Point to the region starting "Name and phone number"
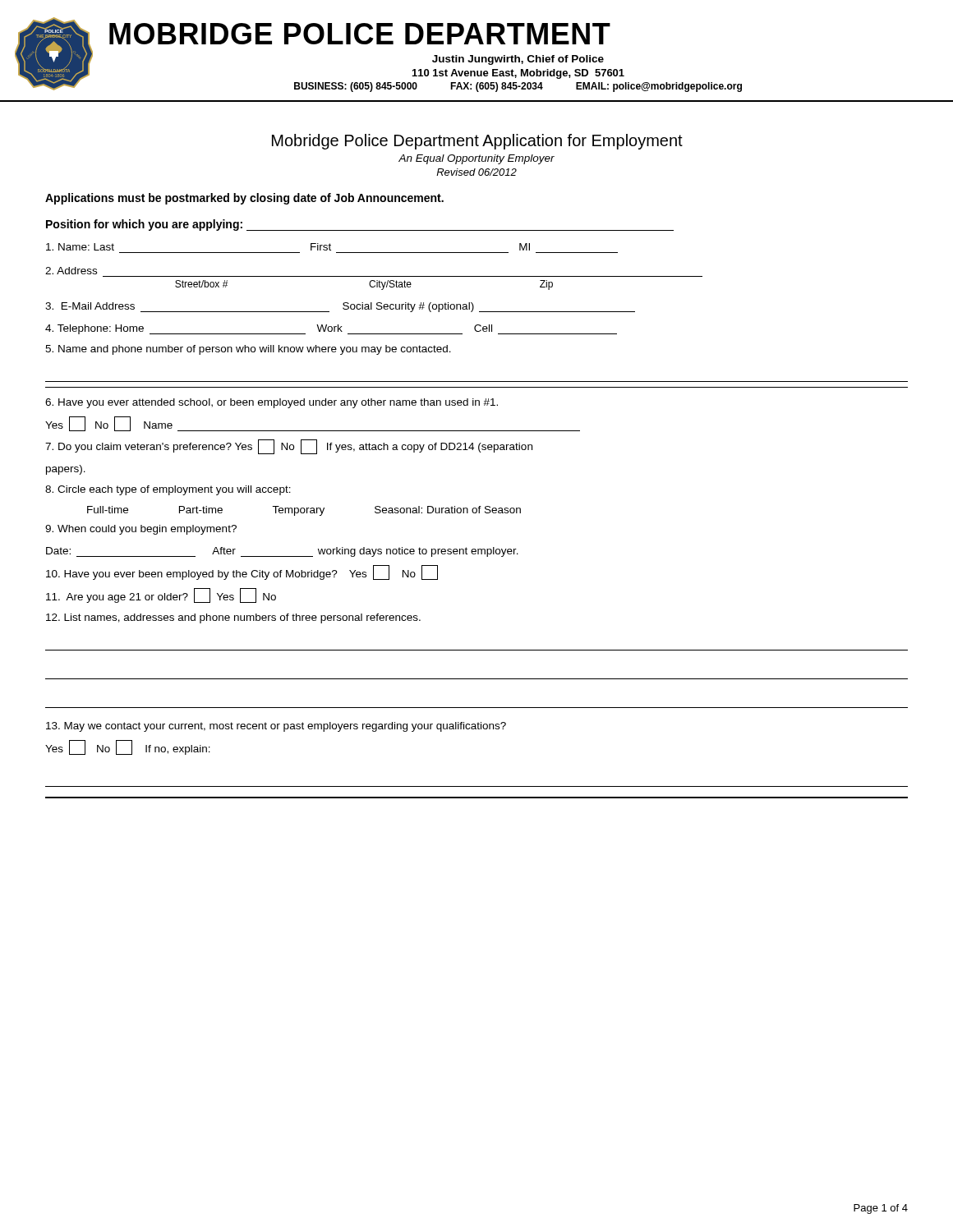This screenshot has width=953, height=1232. pos(248,349)
